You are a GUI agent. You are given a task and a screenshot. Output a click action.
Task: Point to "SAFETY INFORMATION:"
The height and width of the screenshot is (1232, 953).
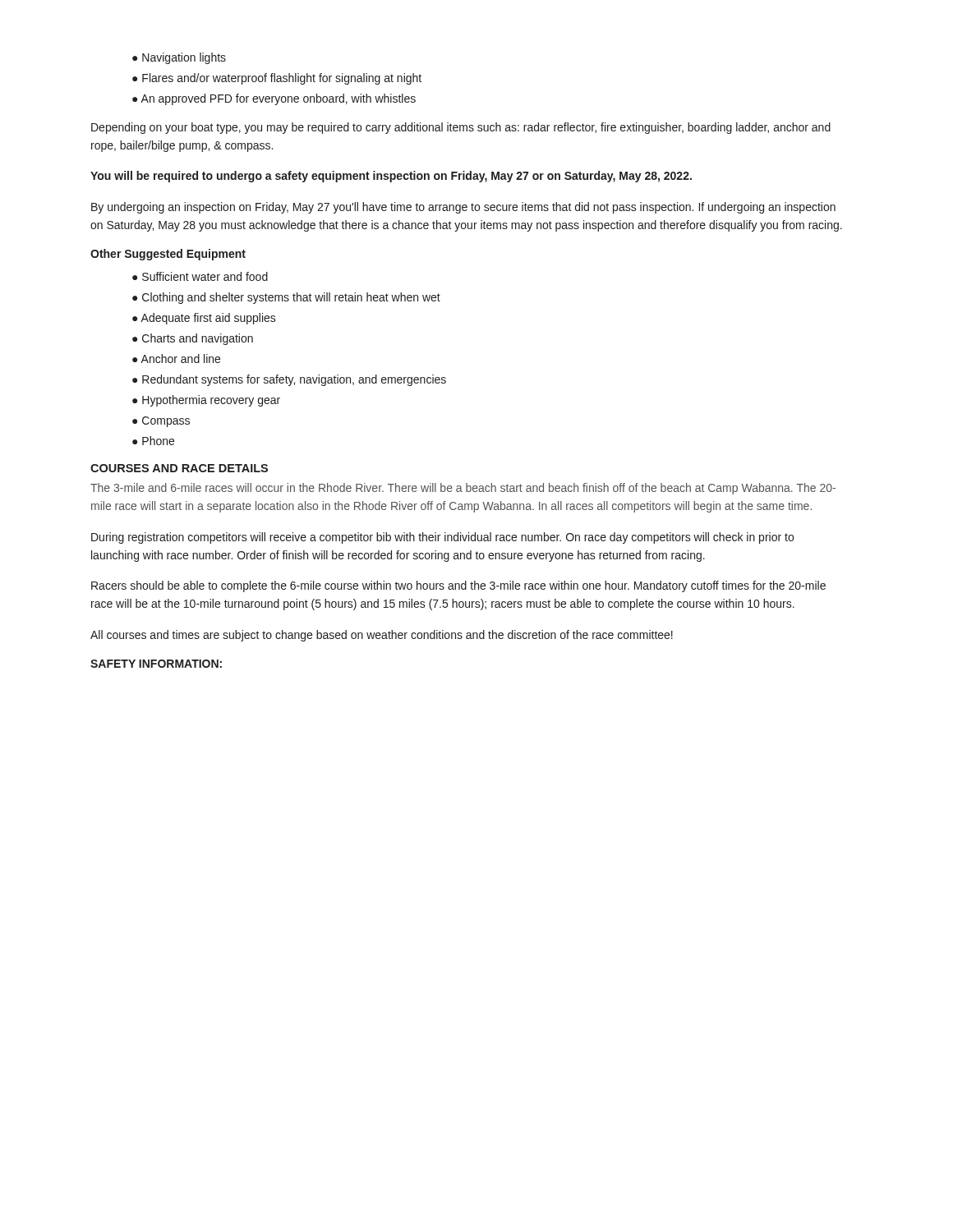point(157,664)
